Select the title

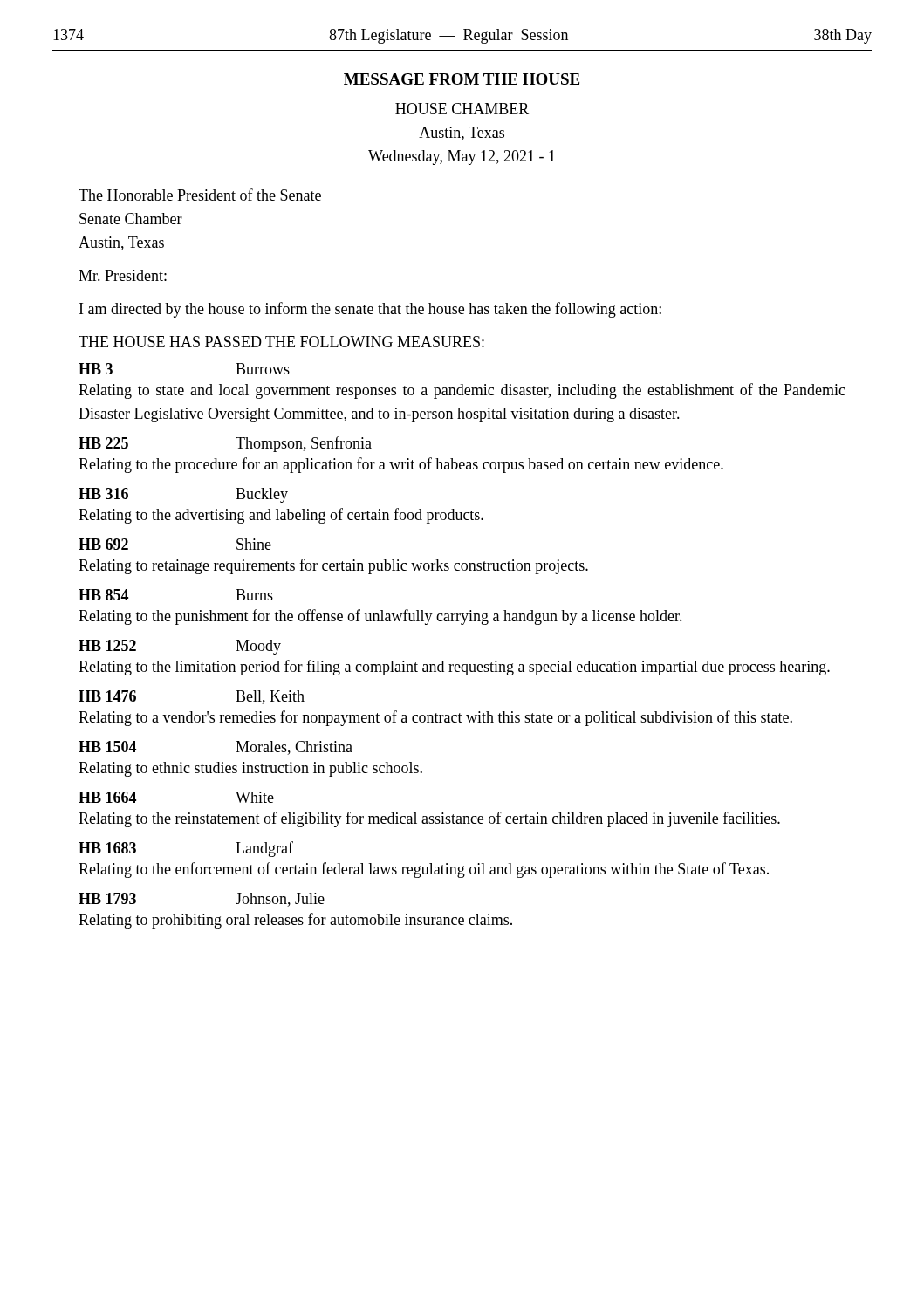[462, 79]
